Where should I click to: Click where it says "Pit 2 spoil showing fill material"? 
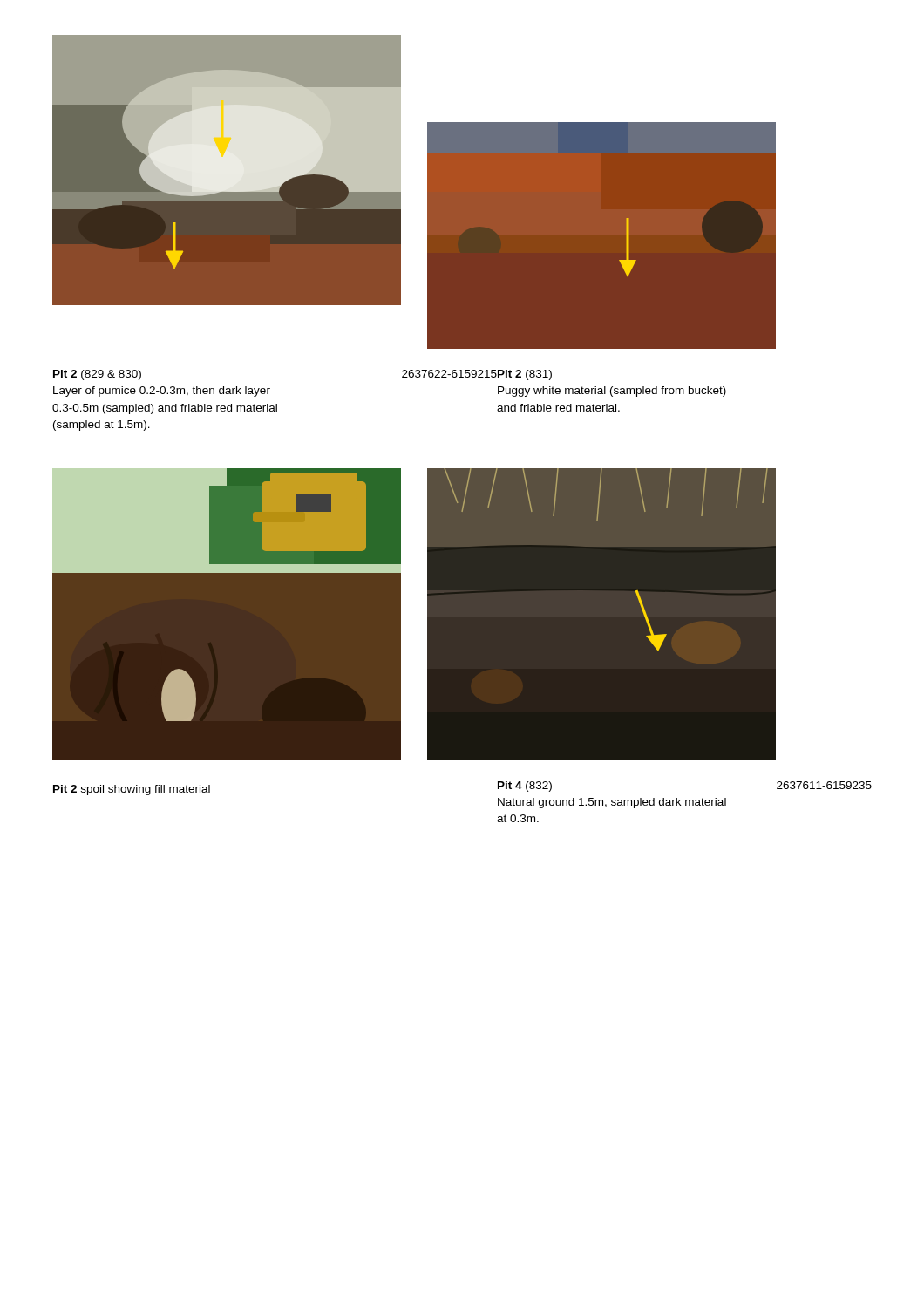click(x=132, y=790)
